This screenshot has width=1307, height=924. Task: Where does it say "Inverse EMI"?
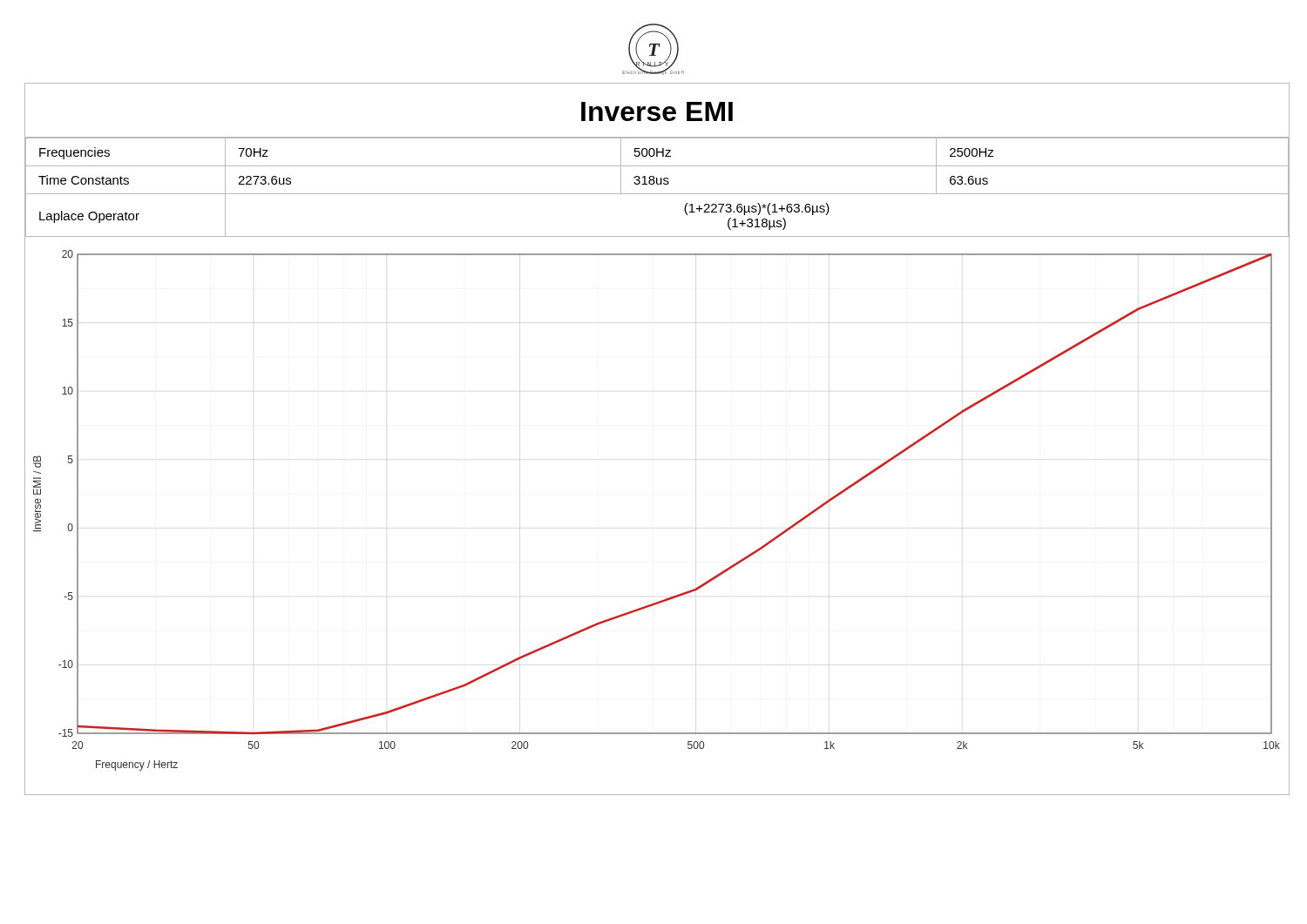tap(657, 111)
